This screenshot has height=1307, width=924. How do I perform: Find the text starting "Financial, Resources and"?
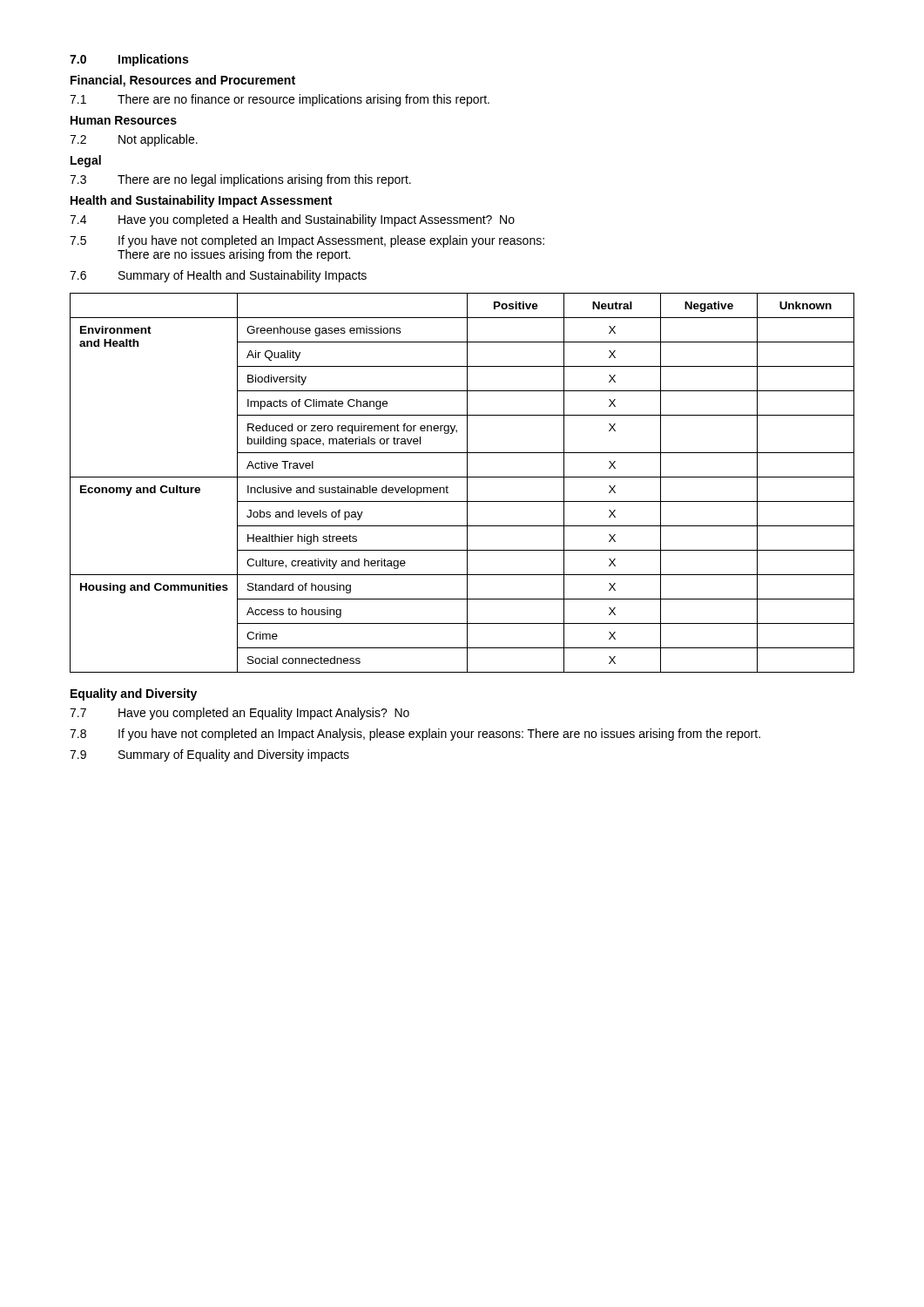click(x=182, y=80)
